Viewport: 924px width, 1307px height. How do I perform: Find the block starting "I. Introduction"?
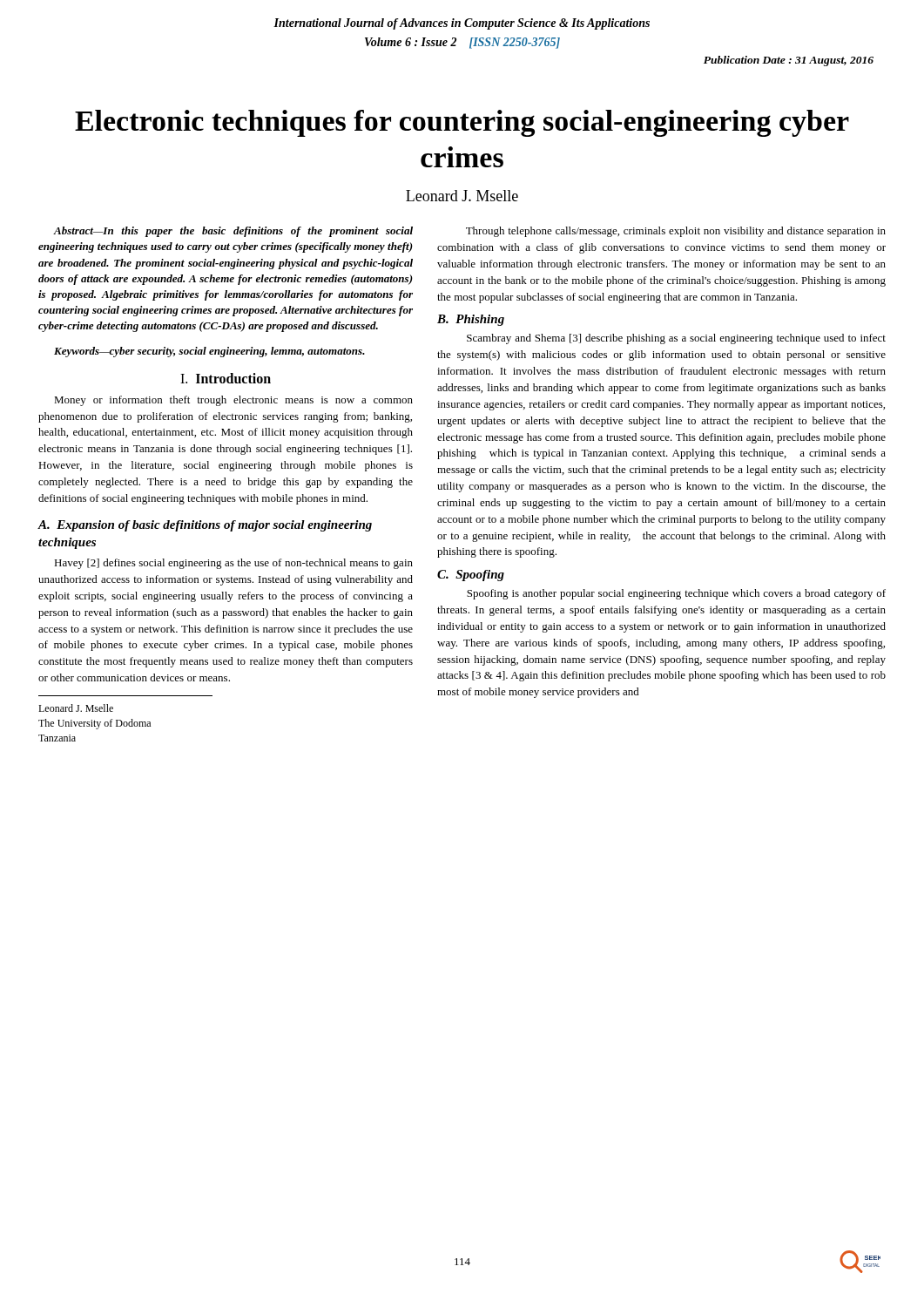click(226, 378)
